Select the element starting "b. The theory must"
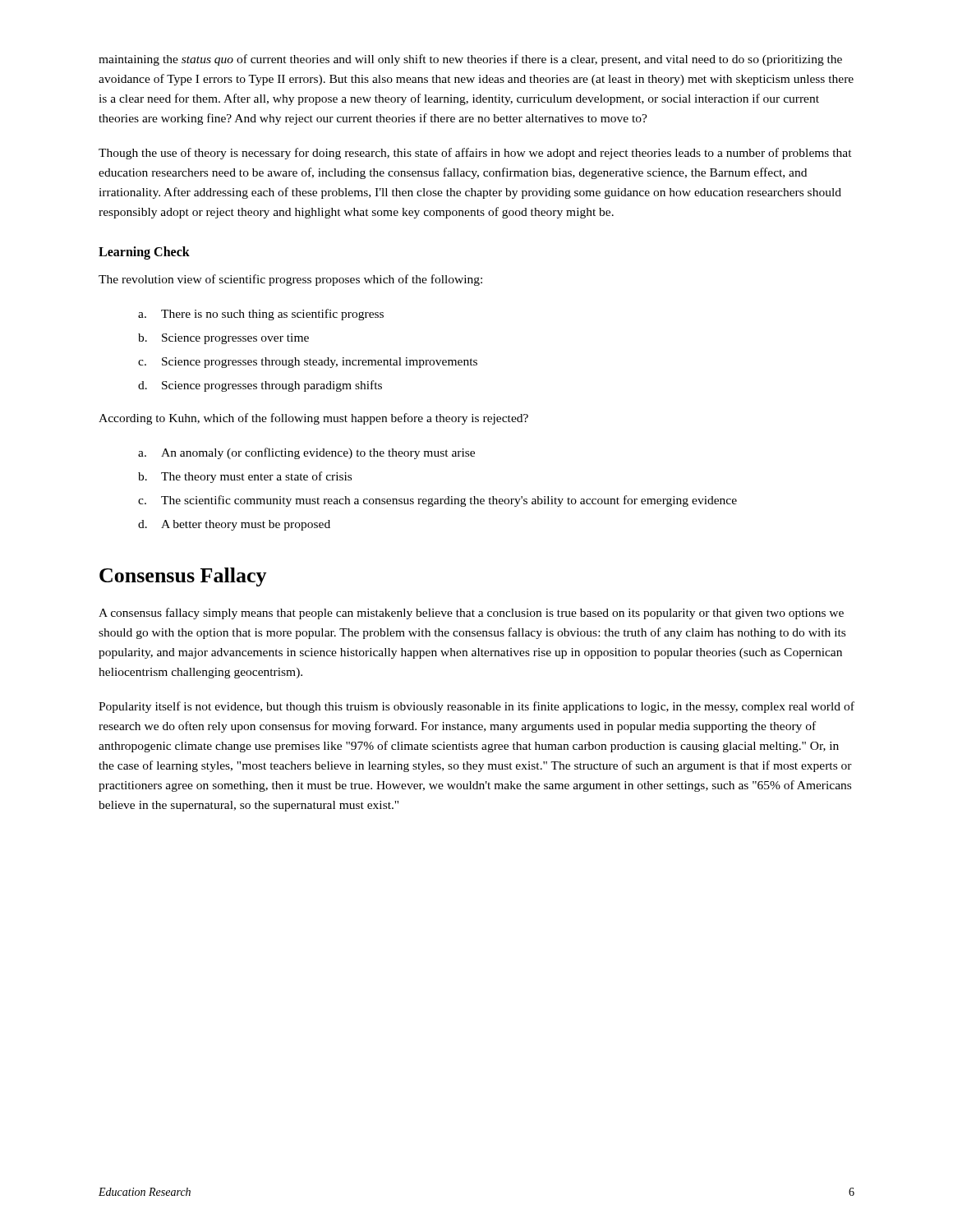Viewport: 953px width, 1232px height. (245, 477)
